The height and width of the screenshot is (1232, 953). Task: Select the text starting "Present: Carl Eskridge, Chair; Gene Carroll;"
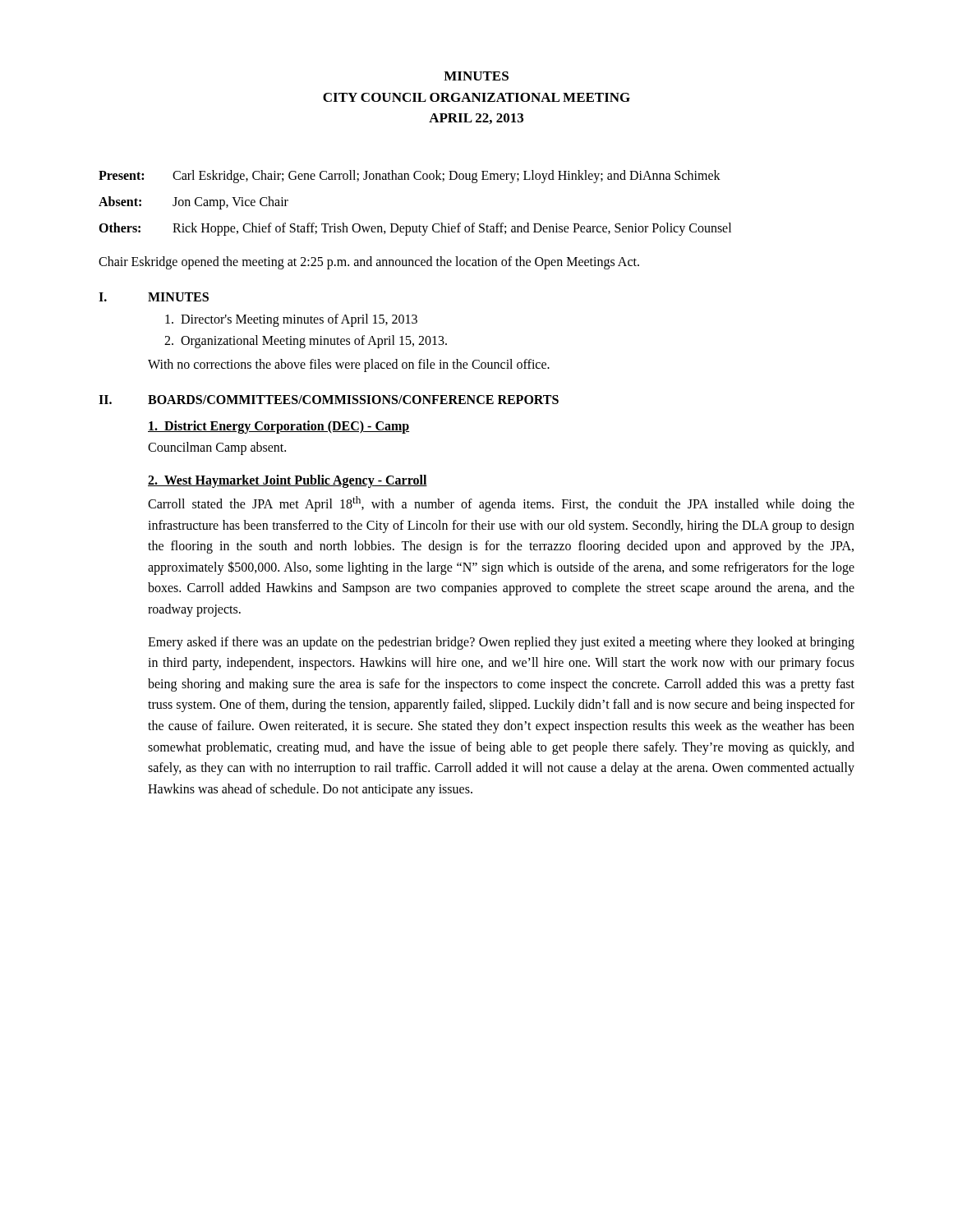tap(476, 175)
